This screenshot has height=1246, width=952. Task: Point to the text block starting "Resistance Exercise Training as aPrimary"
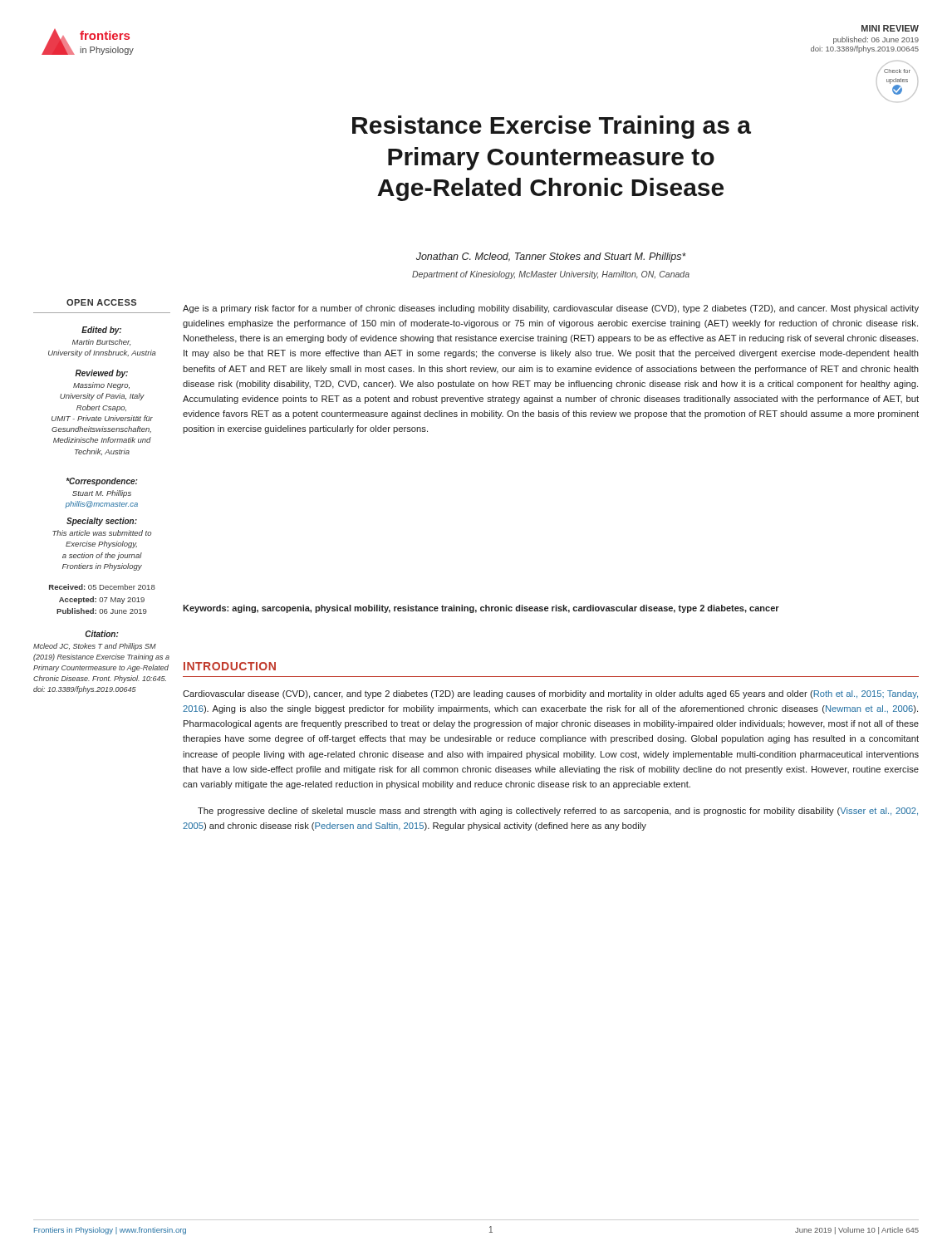click(551, 156)
